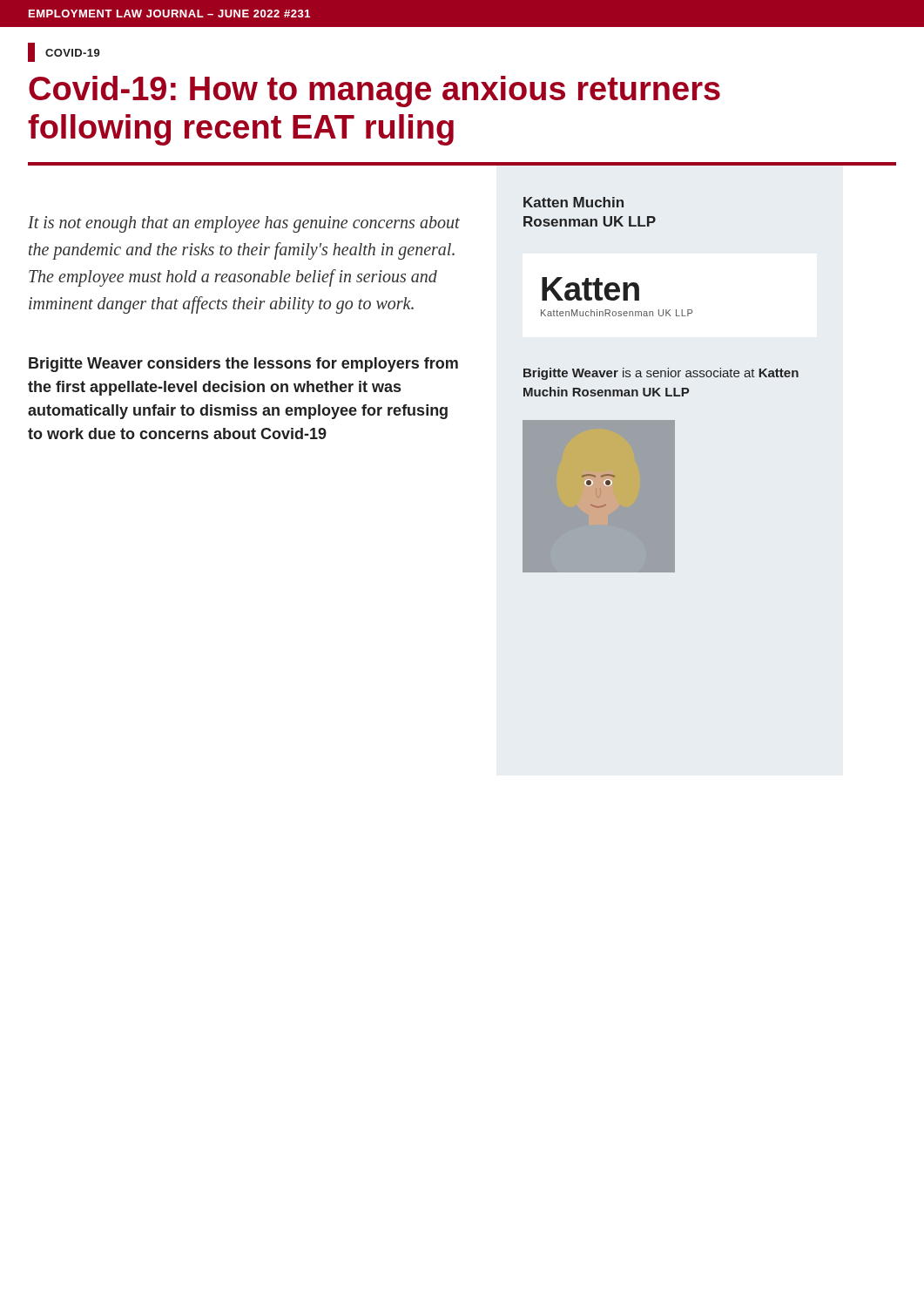Screen dimensions: 1307x924
Task: Click on the title that reads "Covid-19: How to"
Action: 462,109
